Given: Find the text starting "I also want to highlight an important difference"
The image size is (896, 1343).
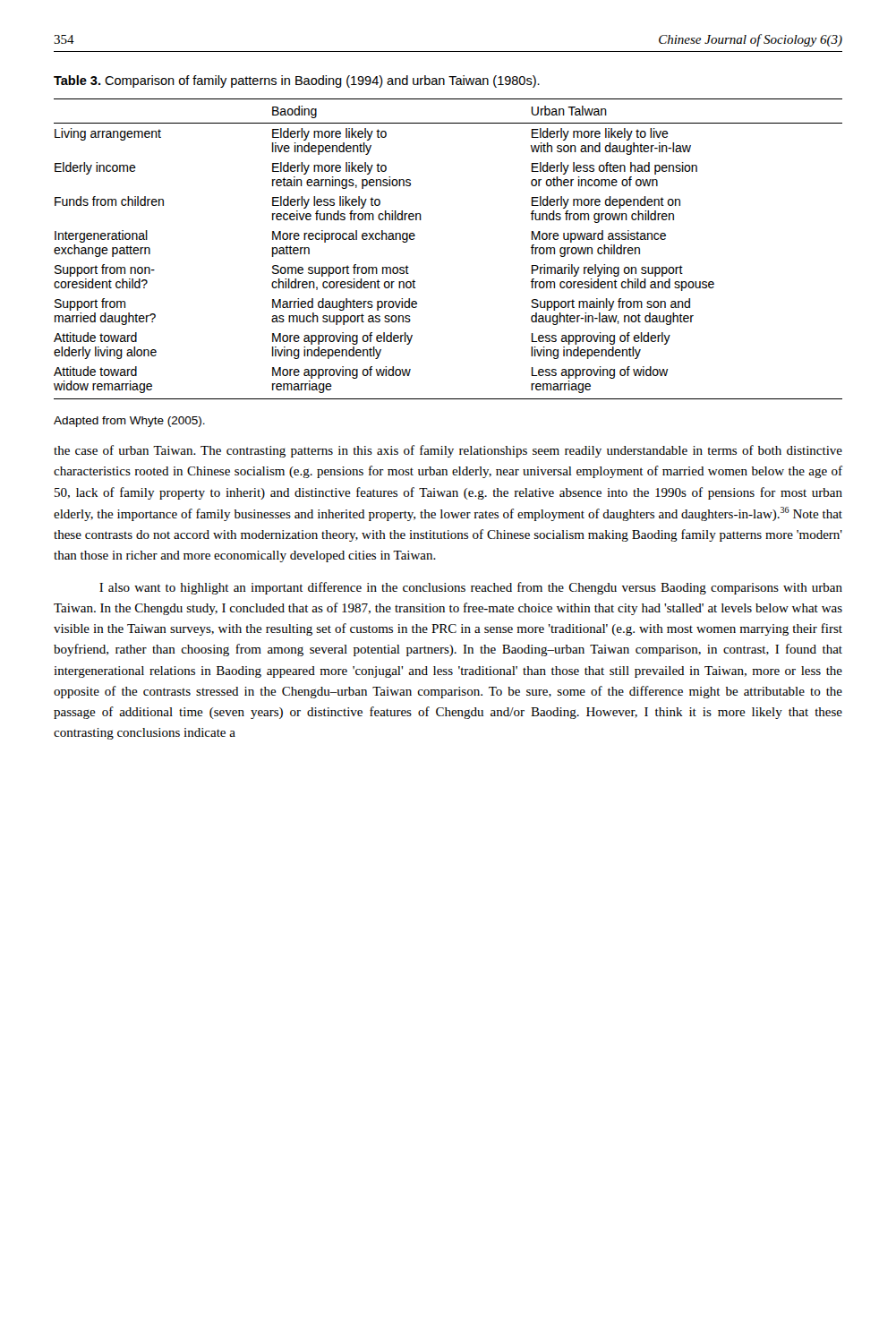Looking at the screenshot, I should point(448,660).
